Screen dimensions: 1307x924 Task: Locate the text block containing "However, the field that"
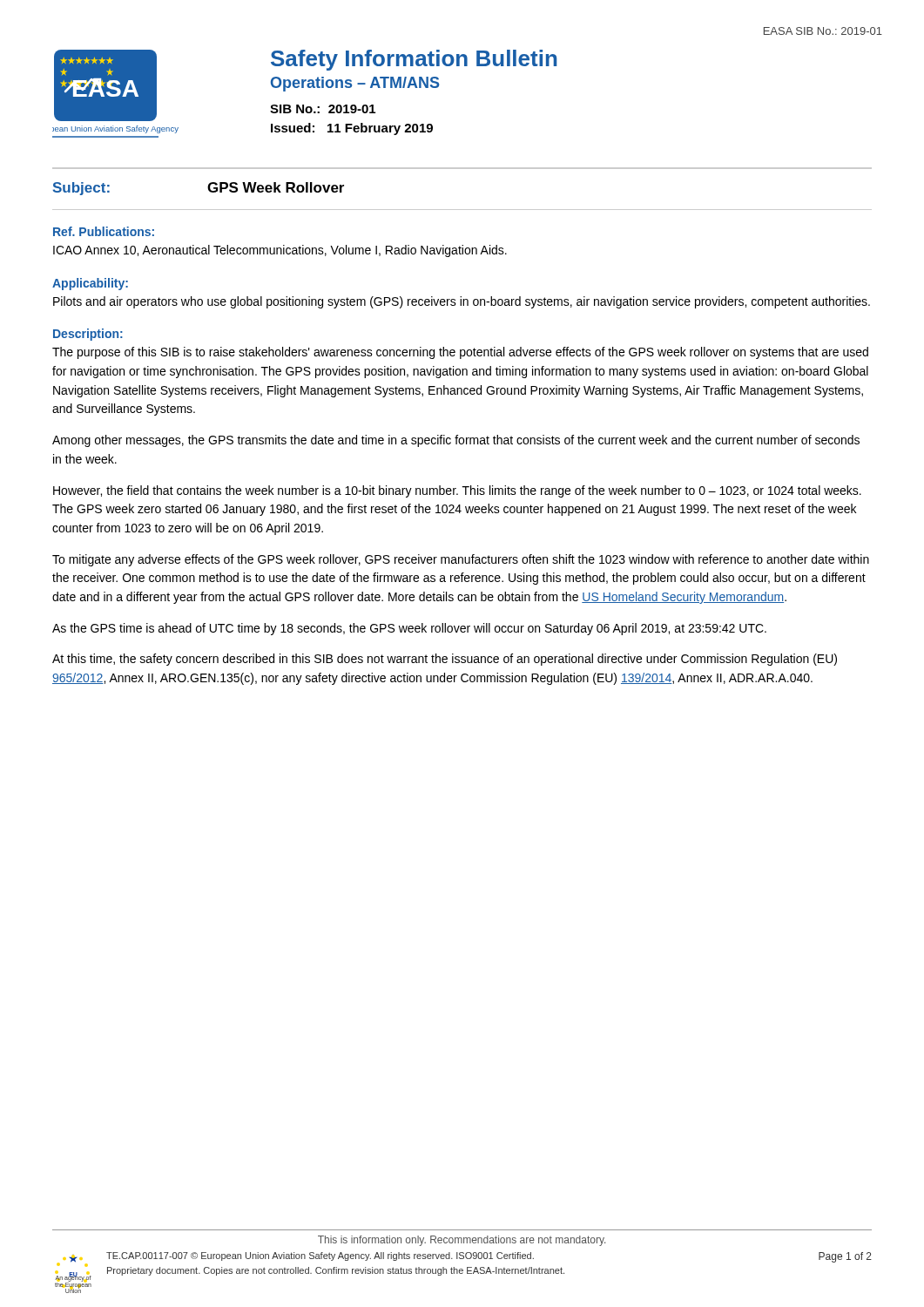coord(457,509)
